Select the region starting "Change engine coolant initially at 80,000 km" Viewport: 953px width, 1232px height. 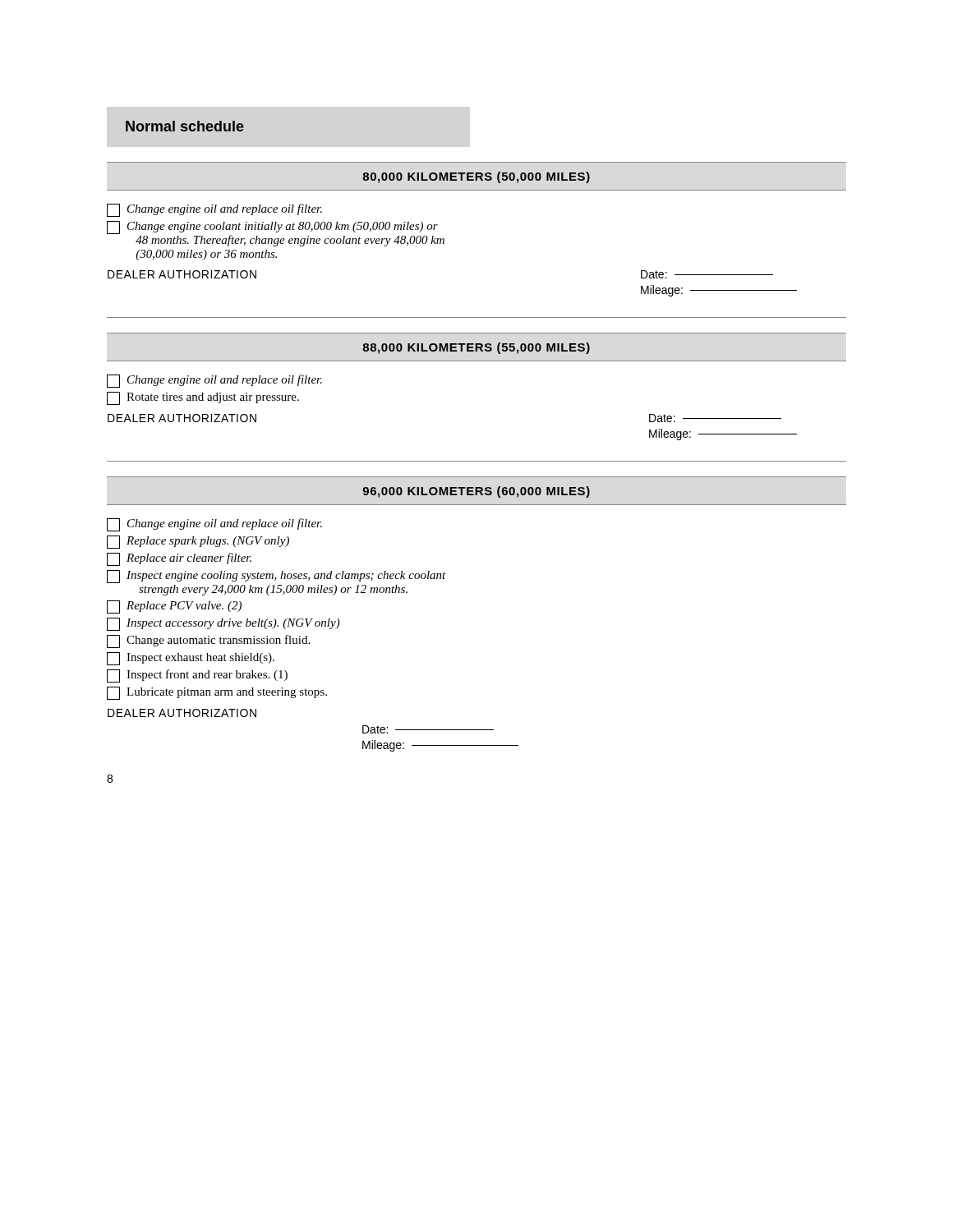coord(276,240)
